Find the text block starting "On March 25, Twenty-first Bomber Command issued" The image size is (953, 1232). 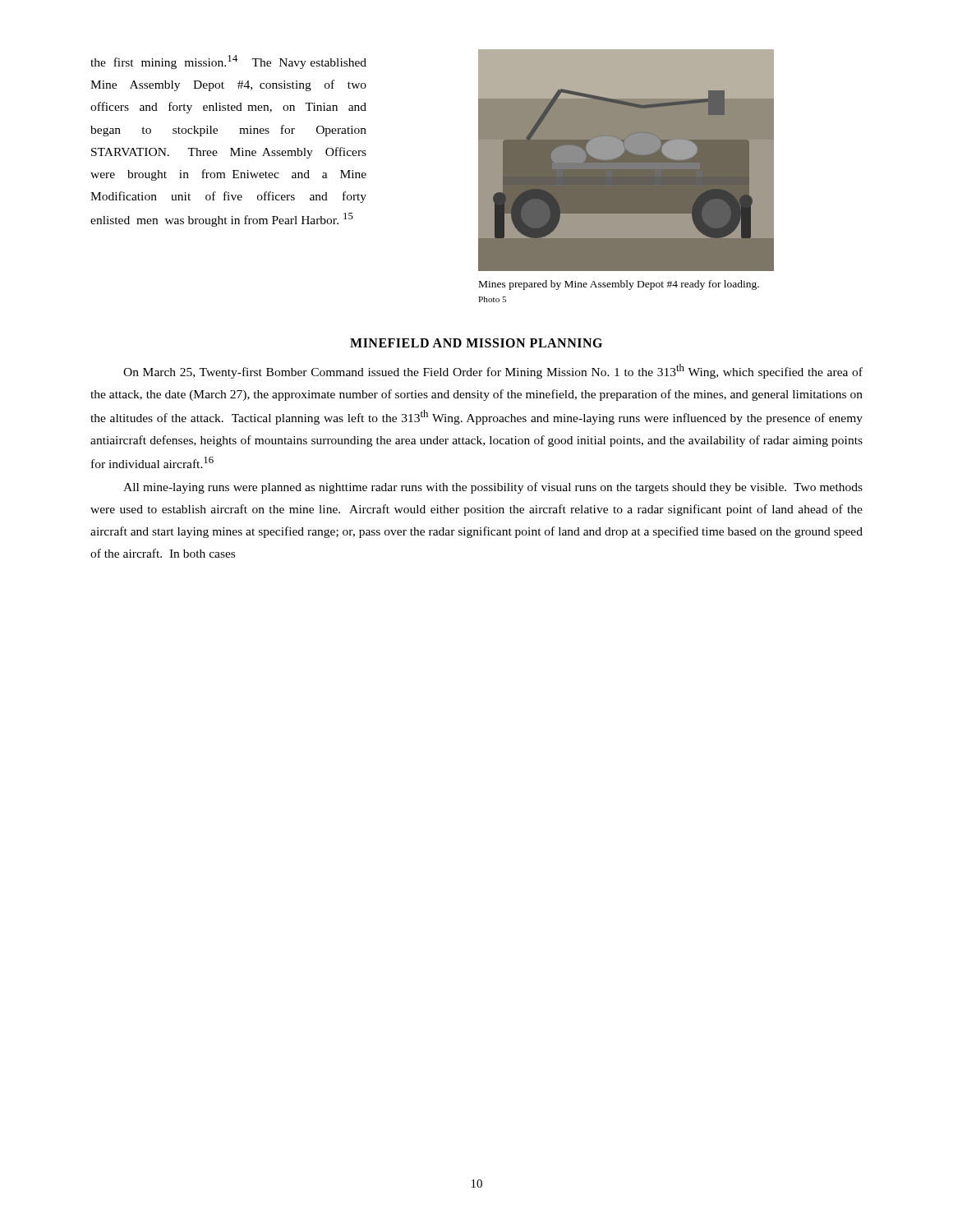(476, 416)
